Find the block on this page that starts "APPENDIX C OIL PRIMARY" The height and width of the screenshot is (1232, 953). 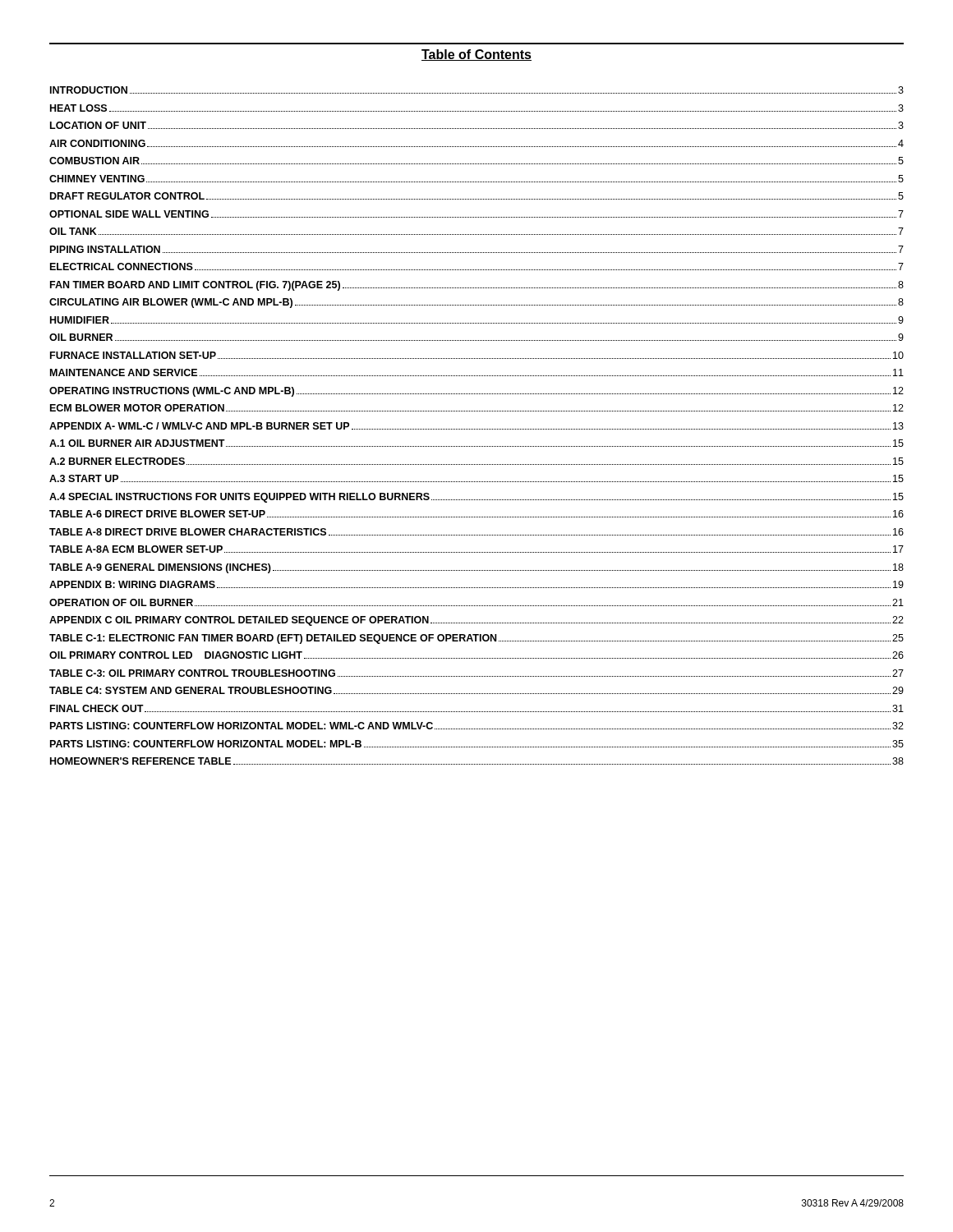click(x=476, y=621)
